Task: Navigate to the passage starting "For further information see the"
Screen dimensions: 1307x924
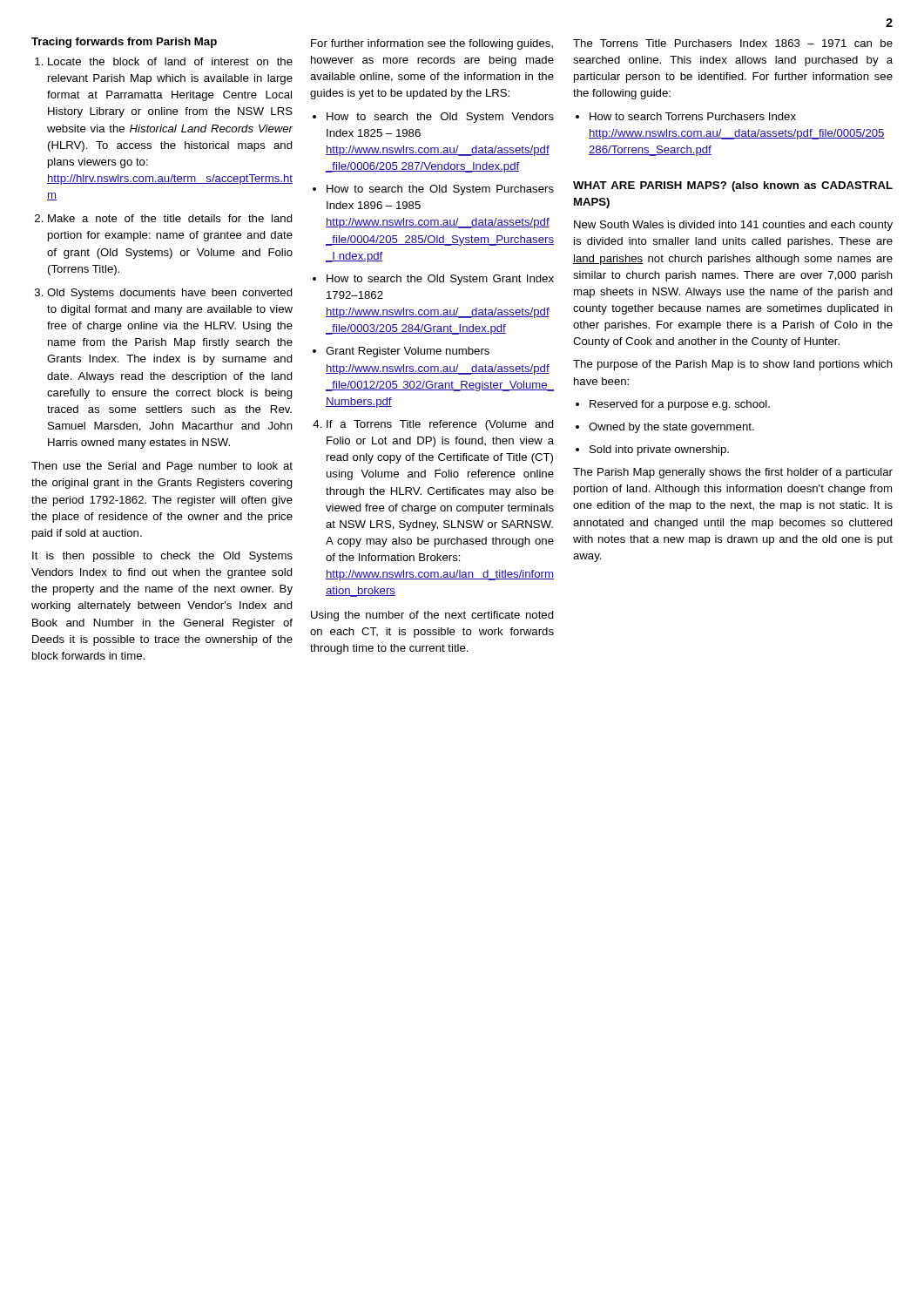Action: (x=432, y=68)
